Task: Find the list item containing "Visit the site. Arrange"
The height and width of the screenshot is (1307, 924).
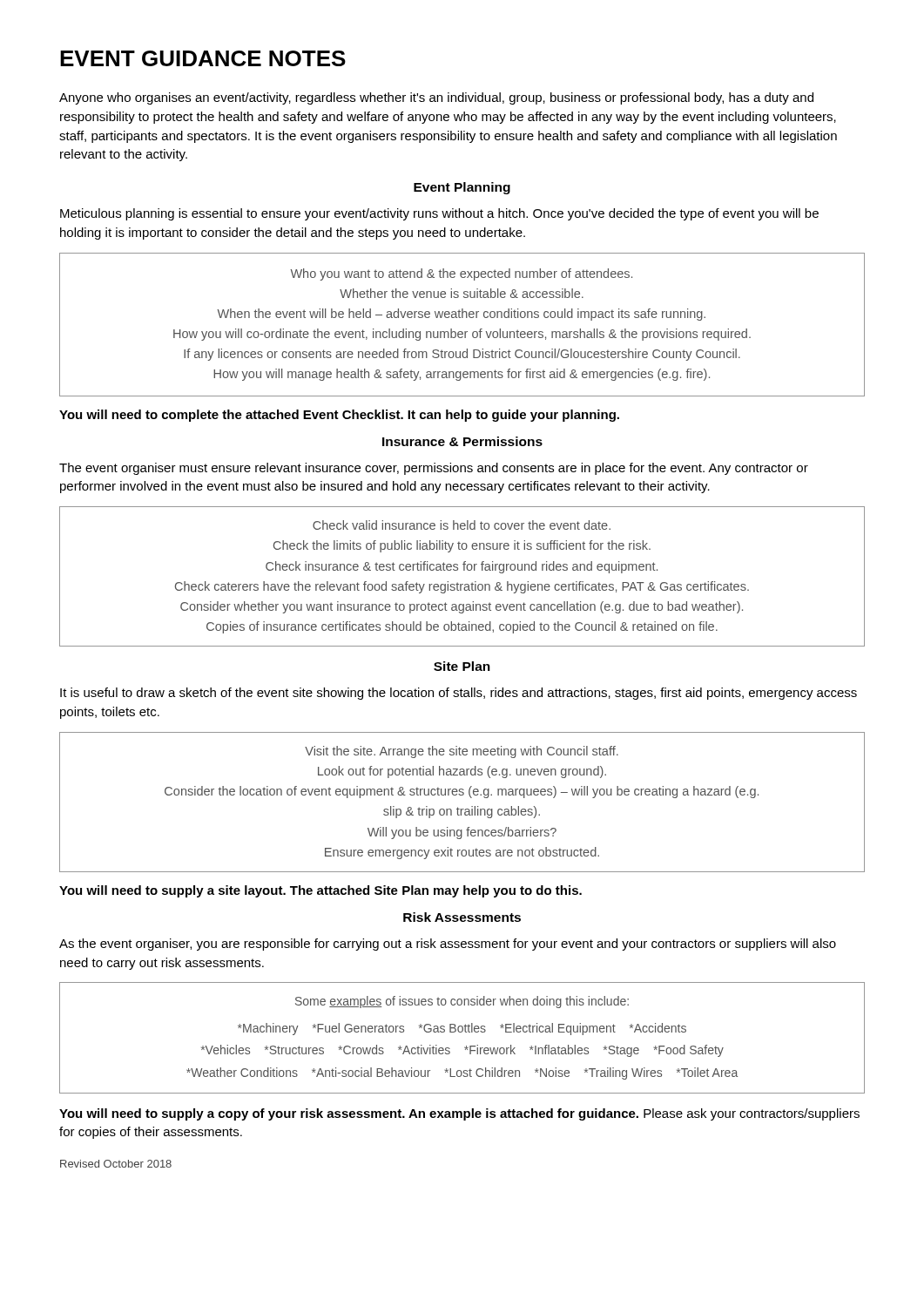Action: coord(462,801)
